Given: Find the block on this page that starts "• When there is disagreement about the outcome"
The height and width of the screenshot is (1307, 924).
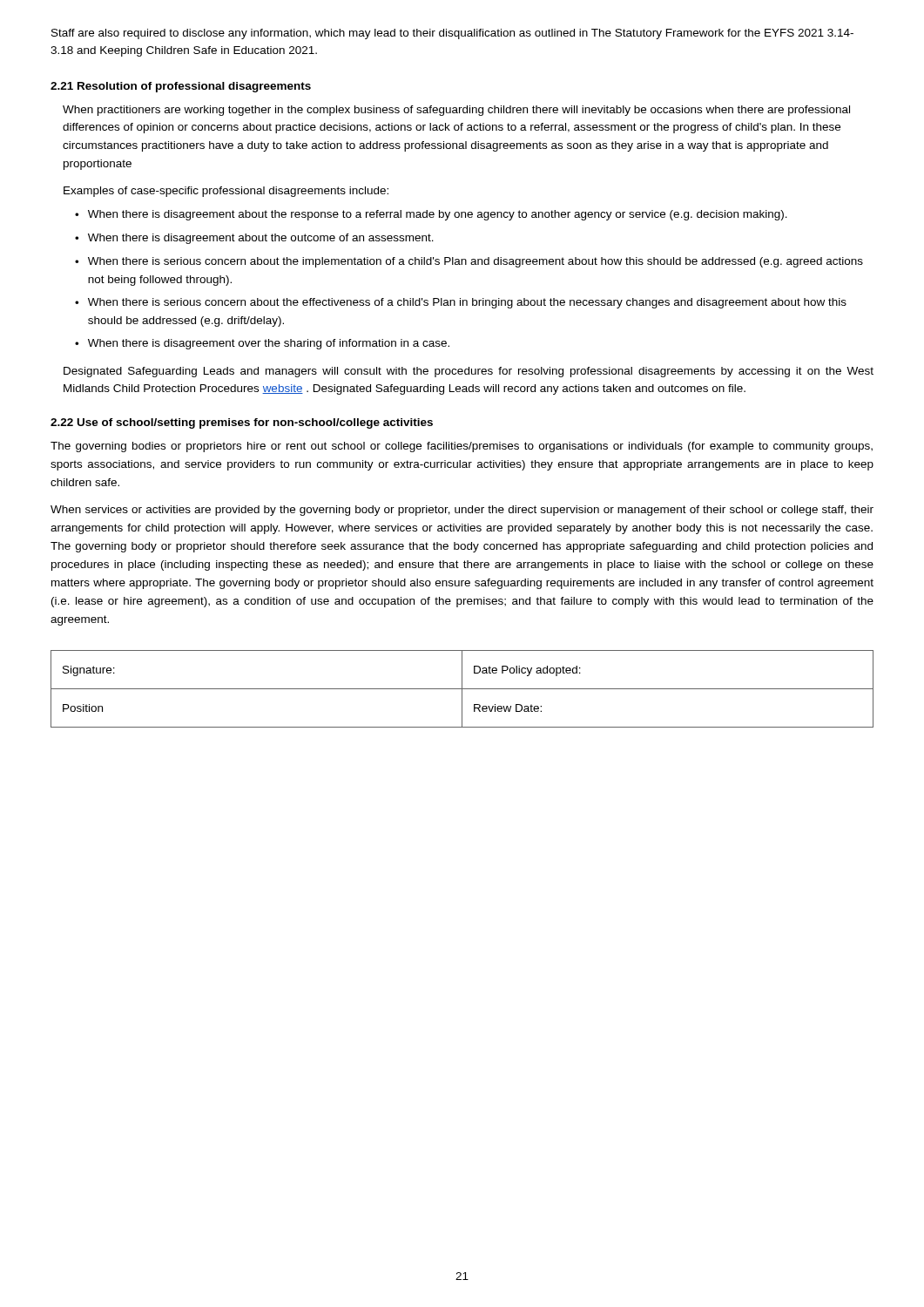Looking at the screenshot, I should [255, 239].
